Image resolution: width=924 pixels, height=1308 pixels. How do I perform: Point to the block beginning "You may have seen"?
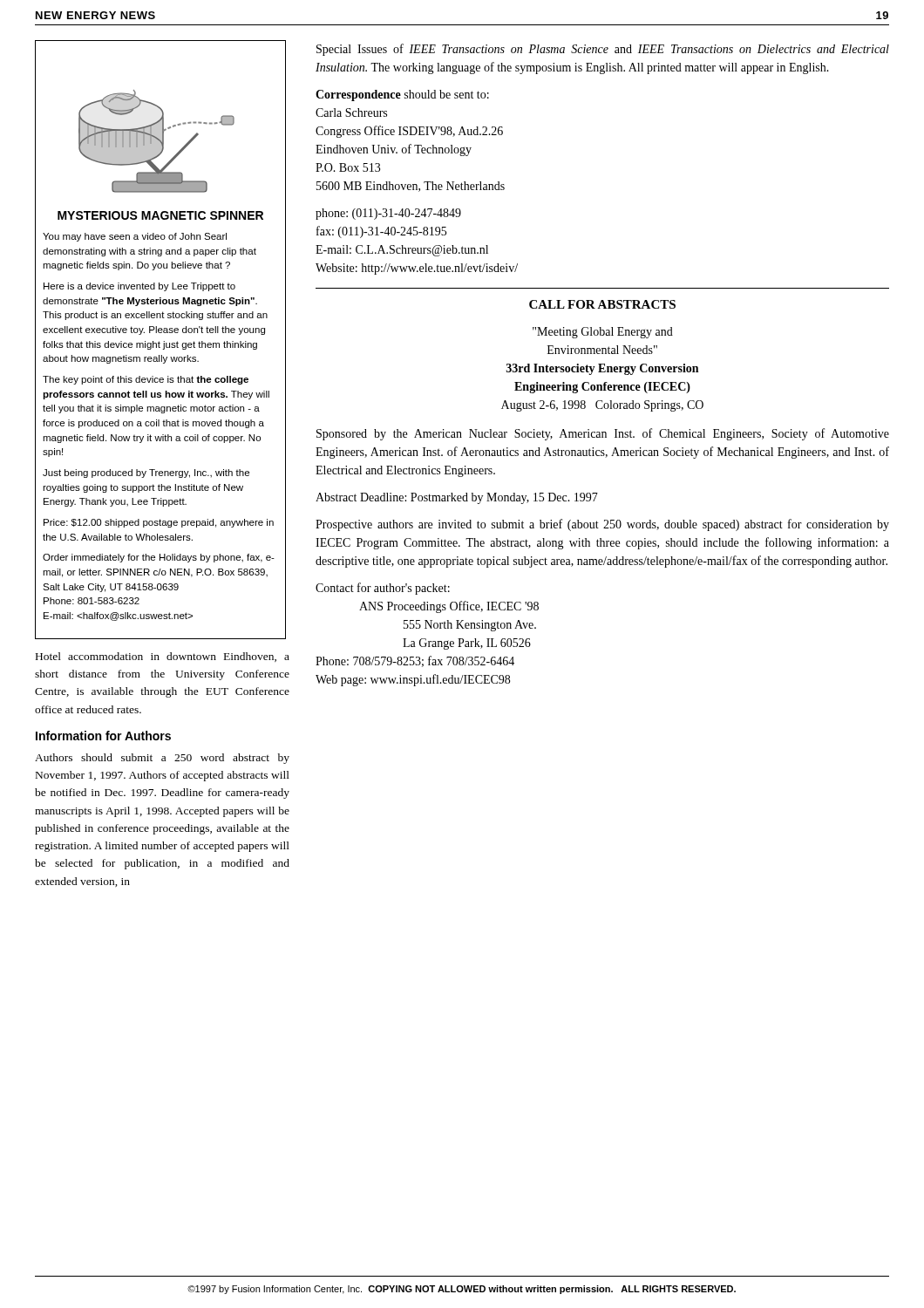149,251
